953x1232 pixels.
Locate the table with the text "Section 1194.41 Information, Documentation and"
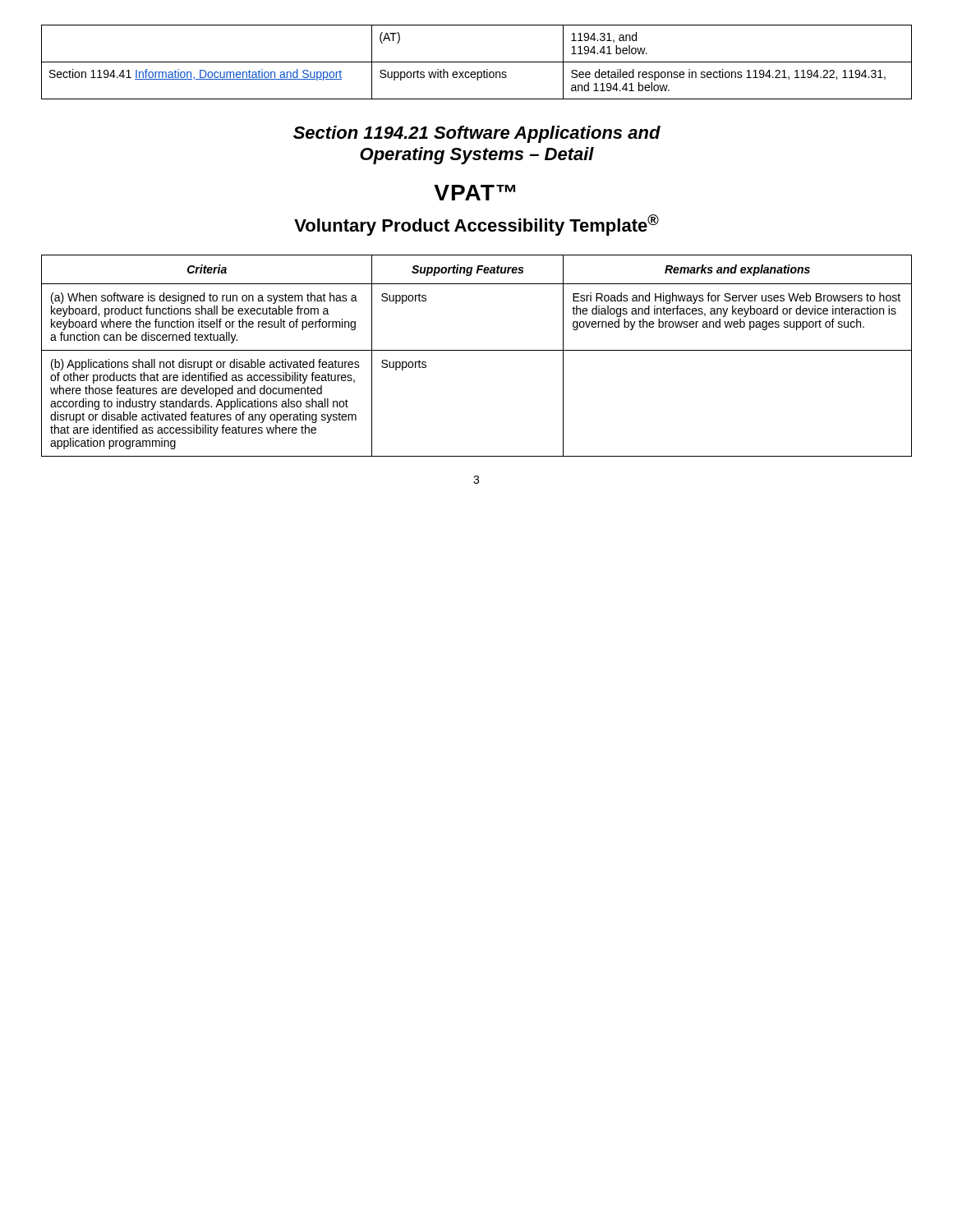476,62
